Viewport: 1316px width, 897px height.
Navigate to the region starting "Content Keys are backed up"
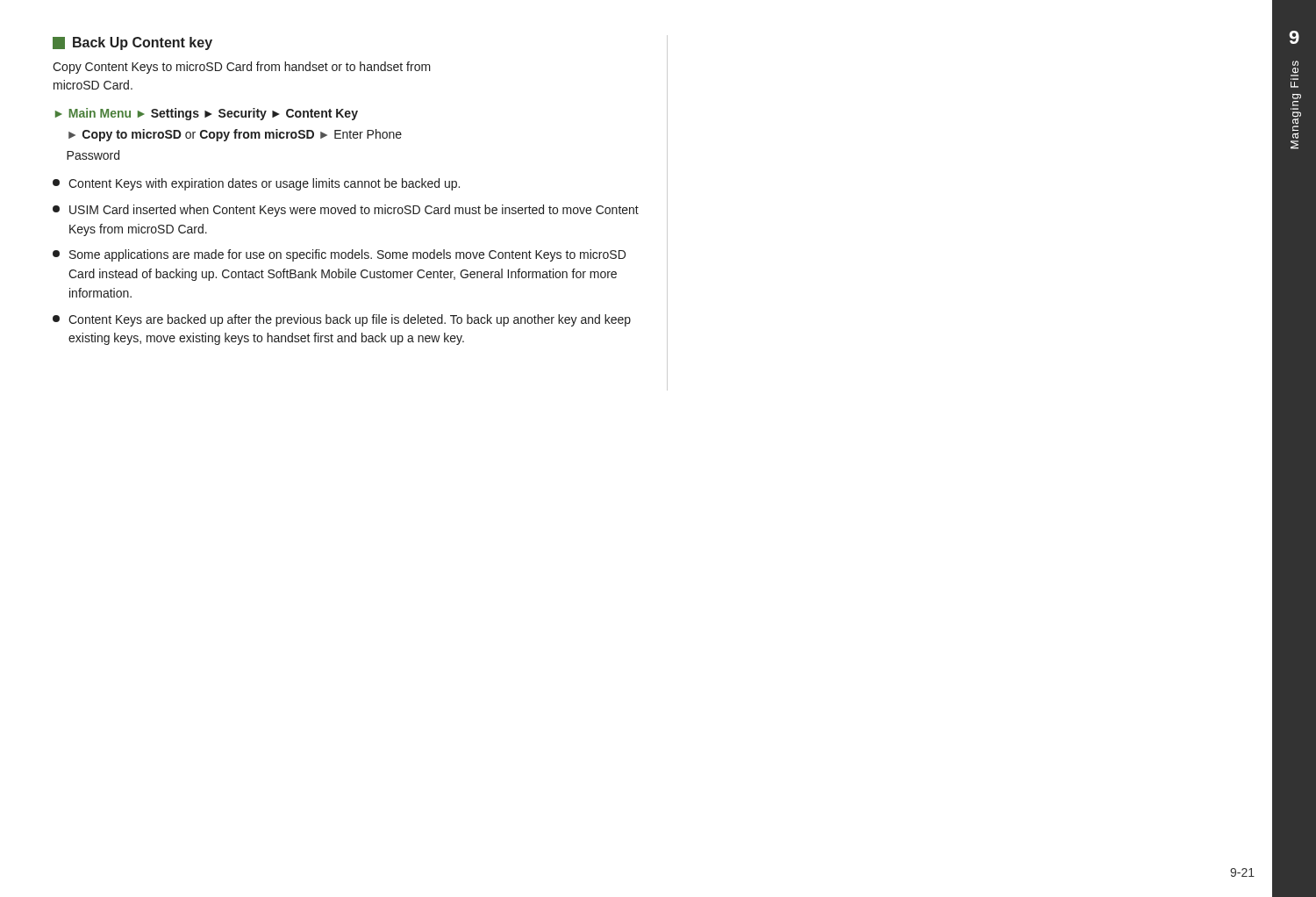point(351,329)
